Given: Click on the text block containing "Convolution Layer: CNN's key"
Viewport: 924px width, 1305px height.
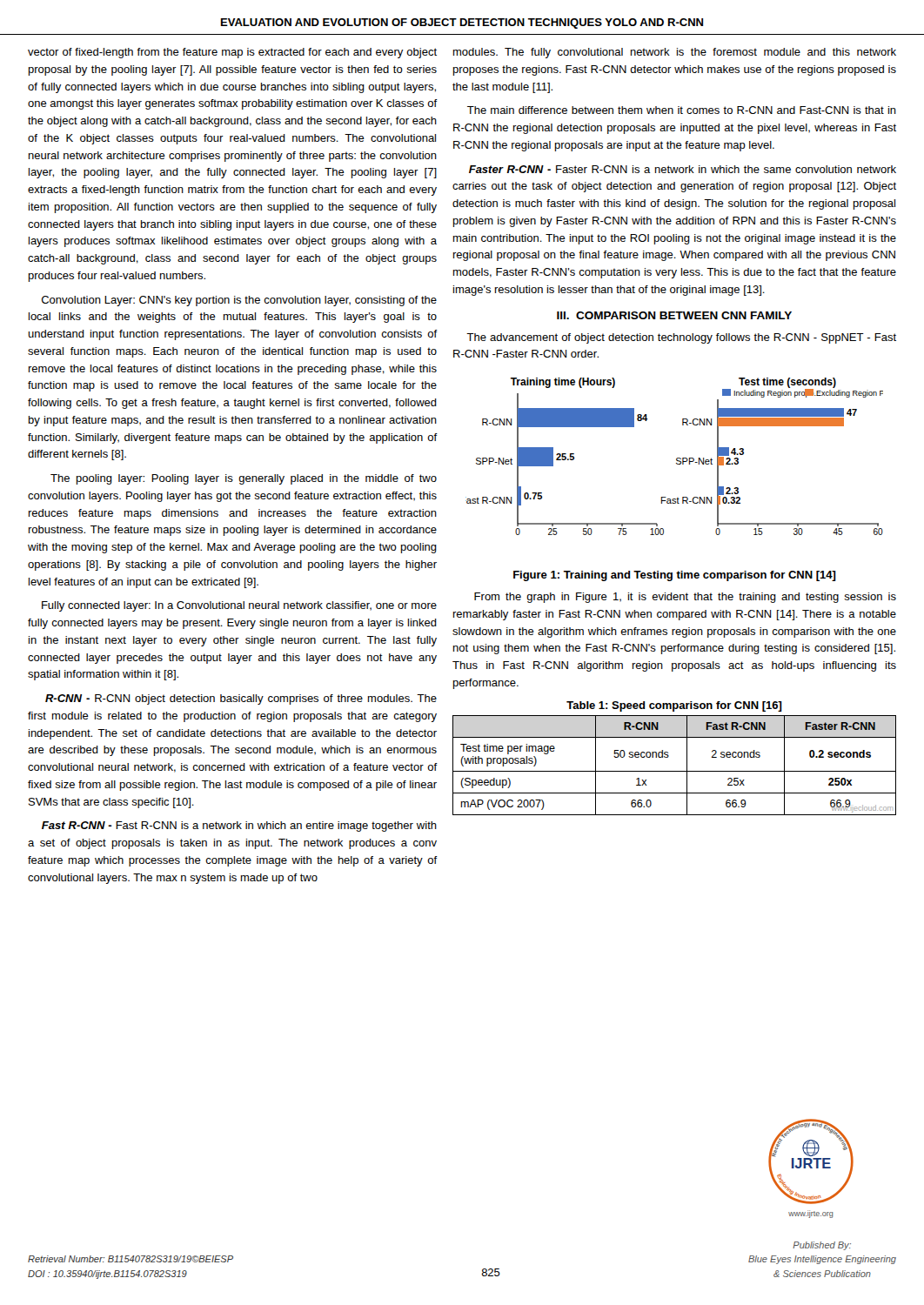Looking at the screenshot, I should [x=232, y=377].
